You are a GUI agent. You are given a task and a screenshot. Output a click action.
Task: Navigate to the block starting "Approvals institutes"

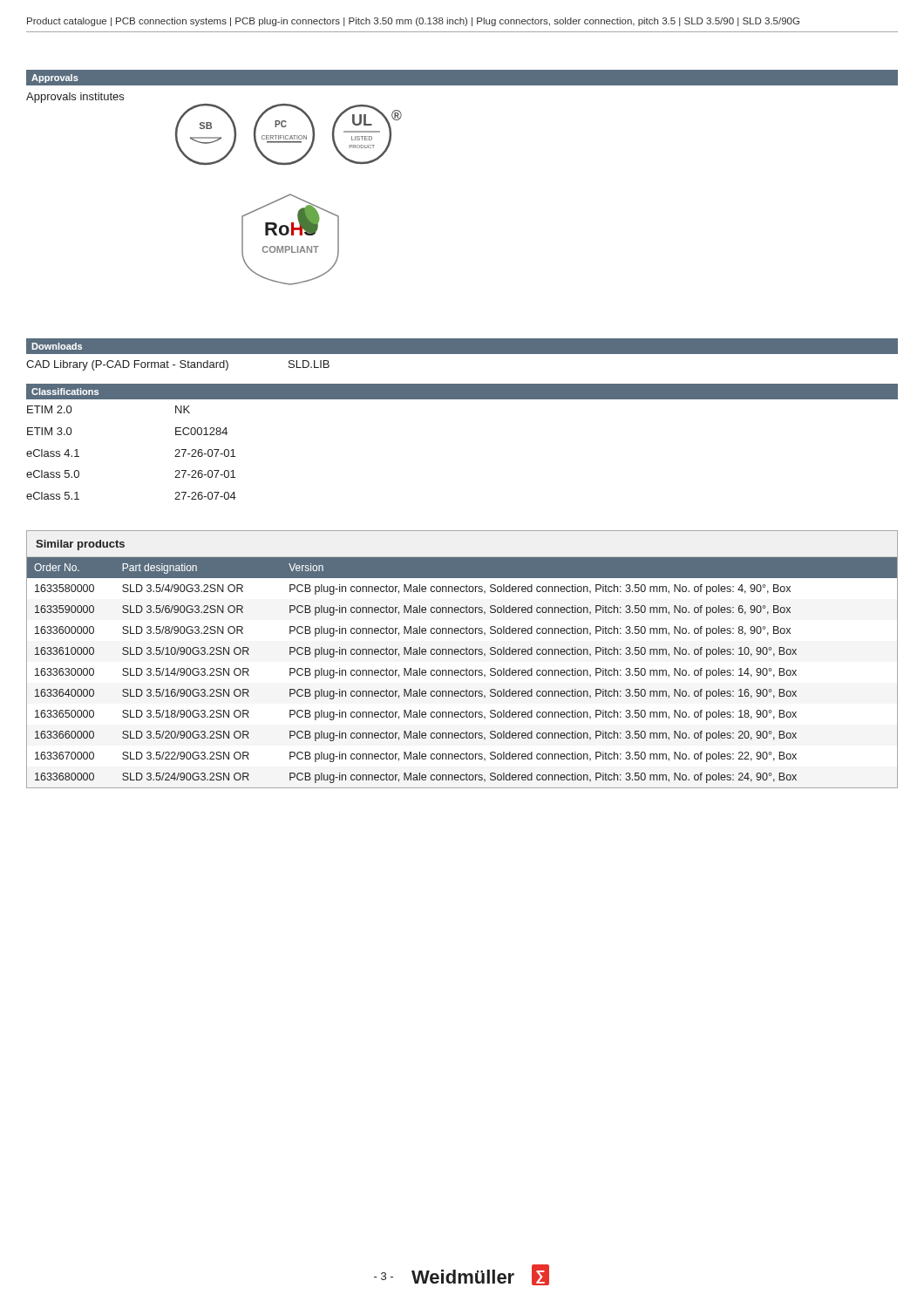coord(75,96)
